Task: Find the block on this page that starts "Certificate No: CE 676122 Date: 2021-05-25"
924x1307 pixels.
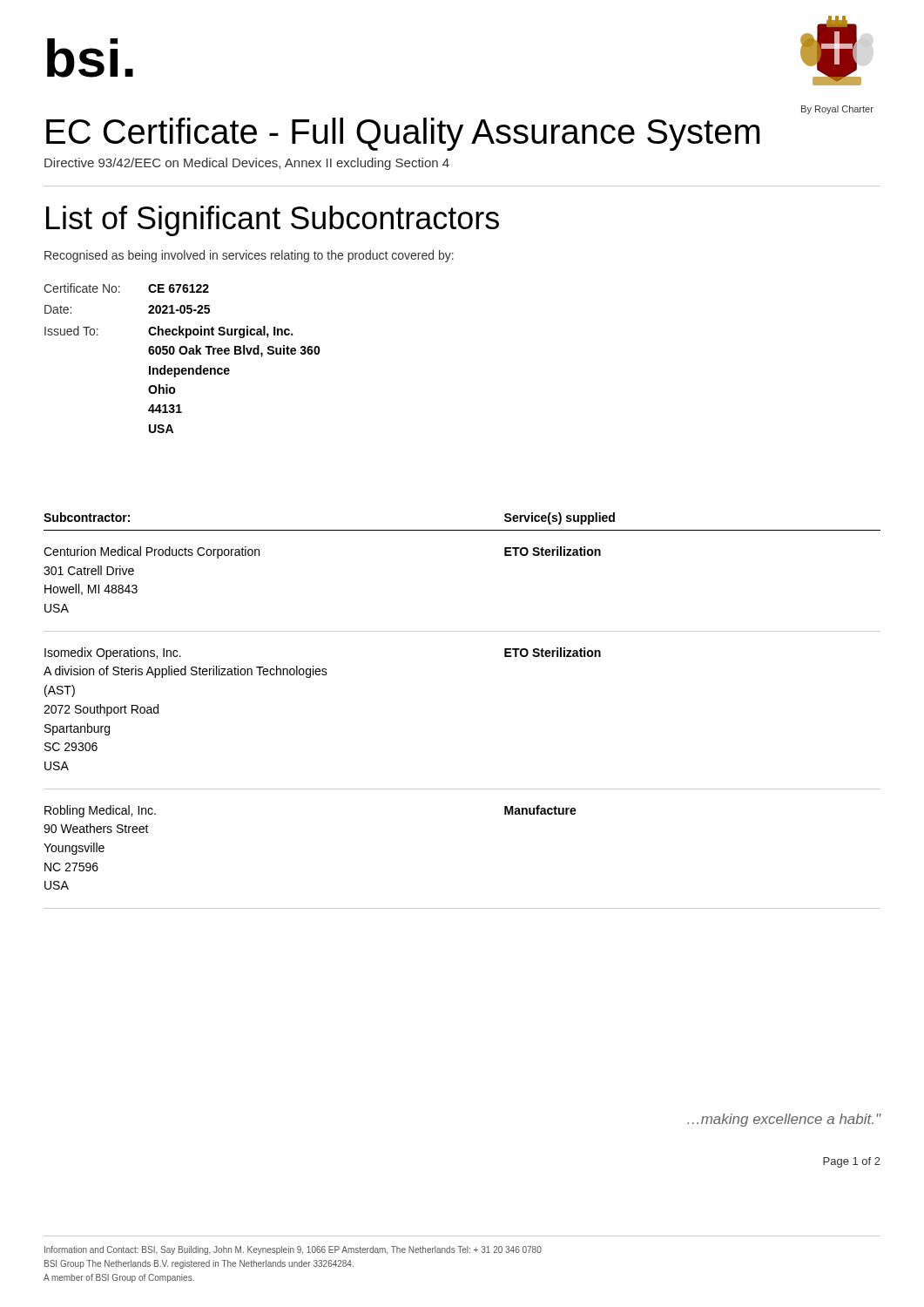Action: tap(78, 287)
